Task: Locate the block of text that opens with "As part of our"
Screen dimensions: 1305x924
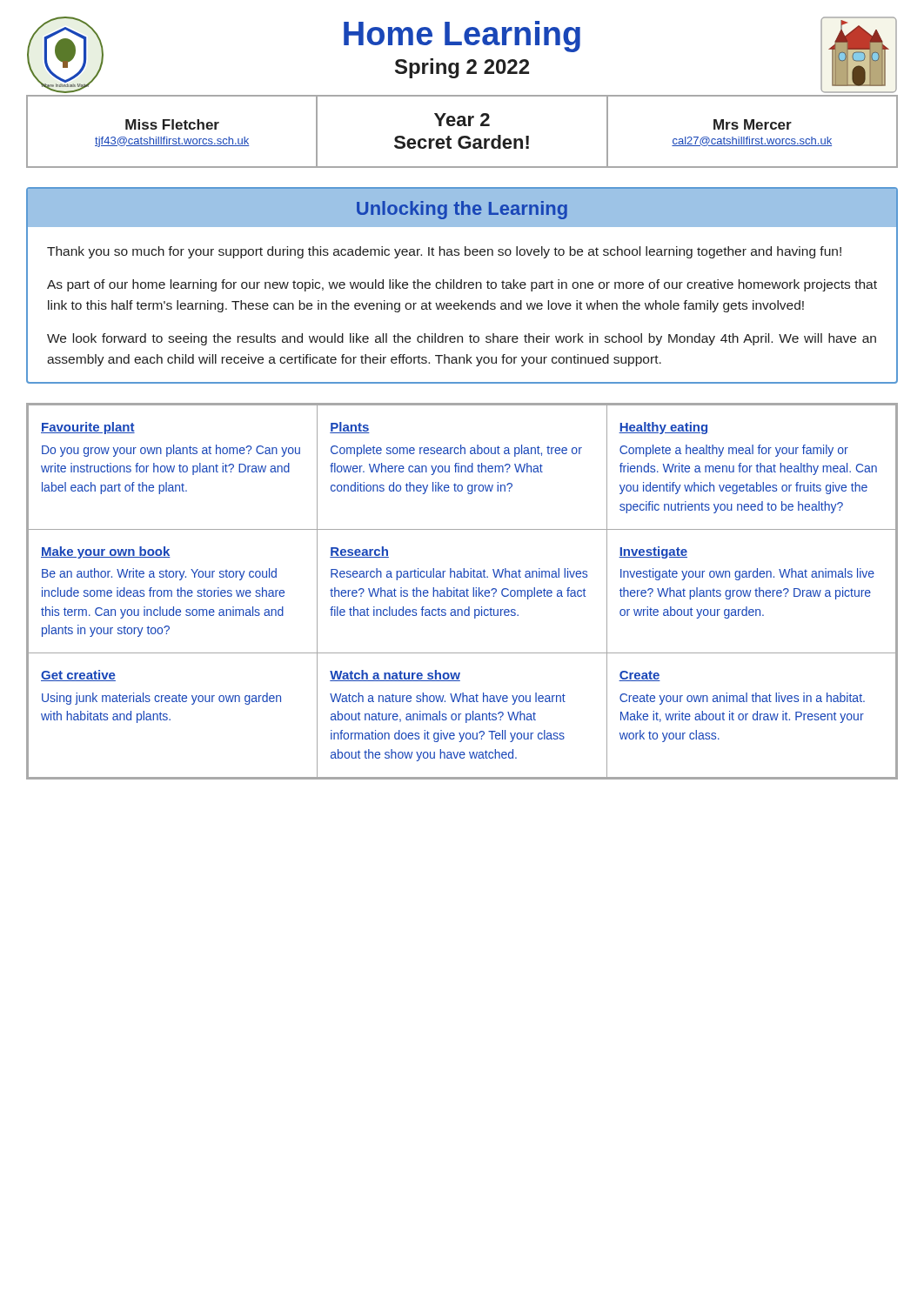Action: [x=462, y=295]
